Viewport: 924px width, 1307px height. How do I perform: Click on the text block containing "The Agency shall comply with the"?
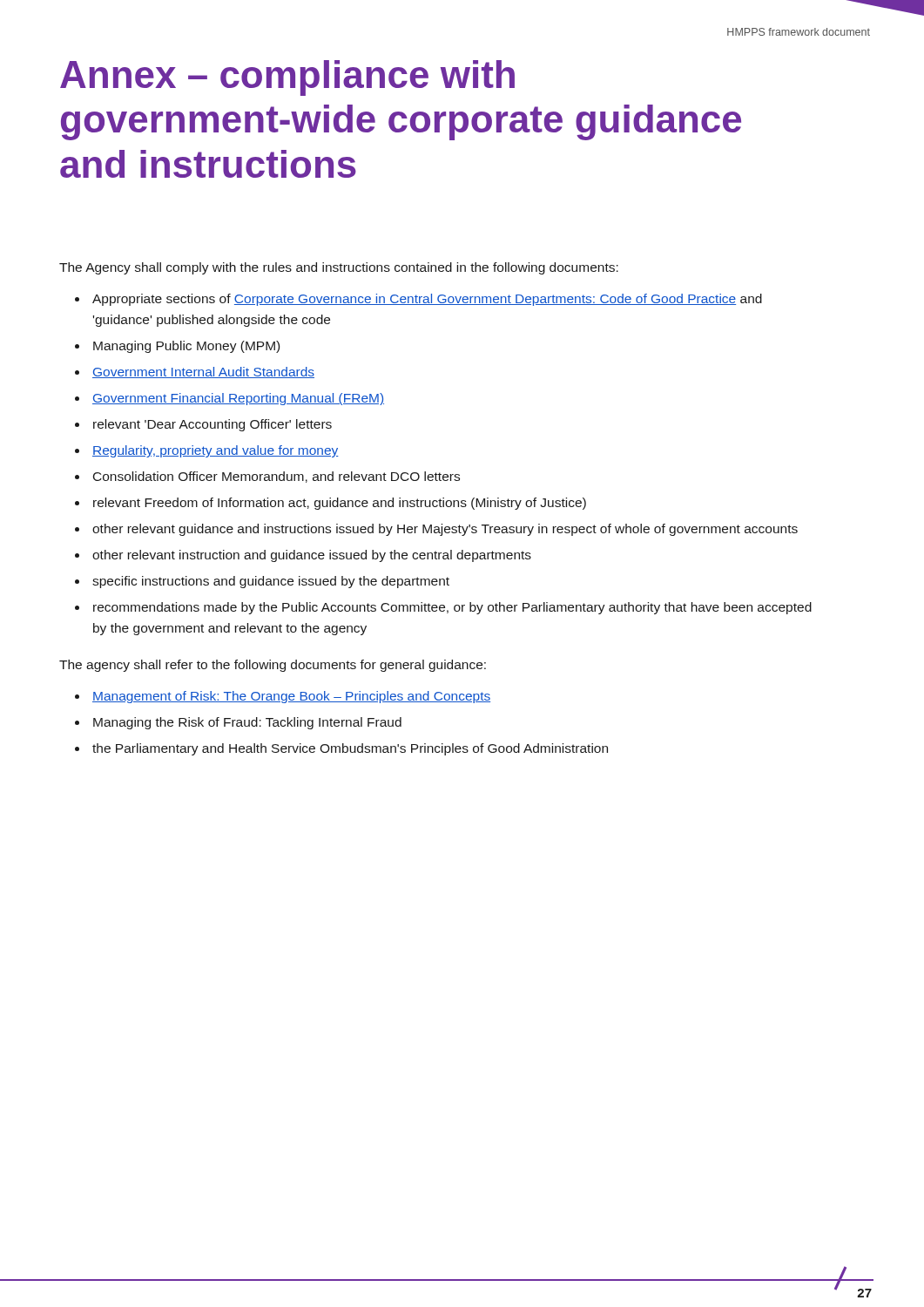point(442,268)
